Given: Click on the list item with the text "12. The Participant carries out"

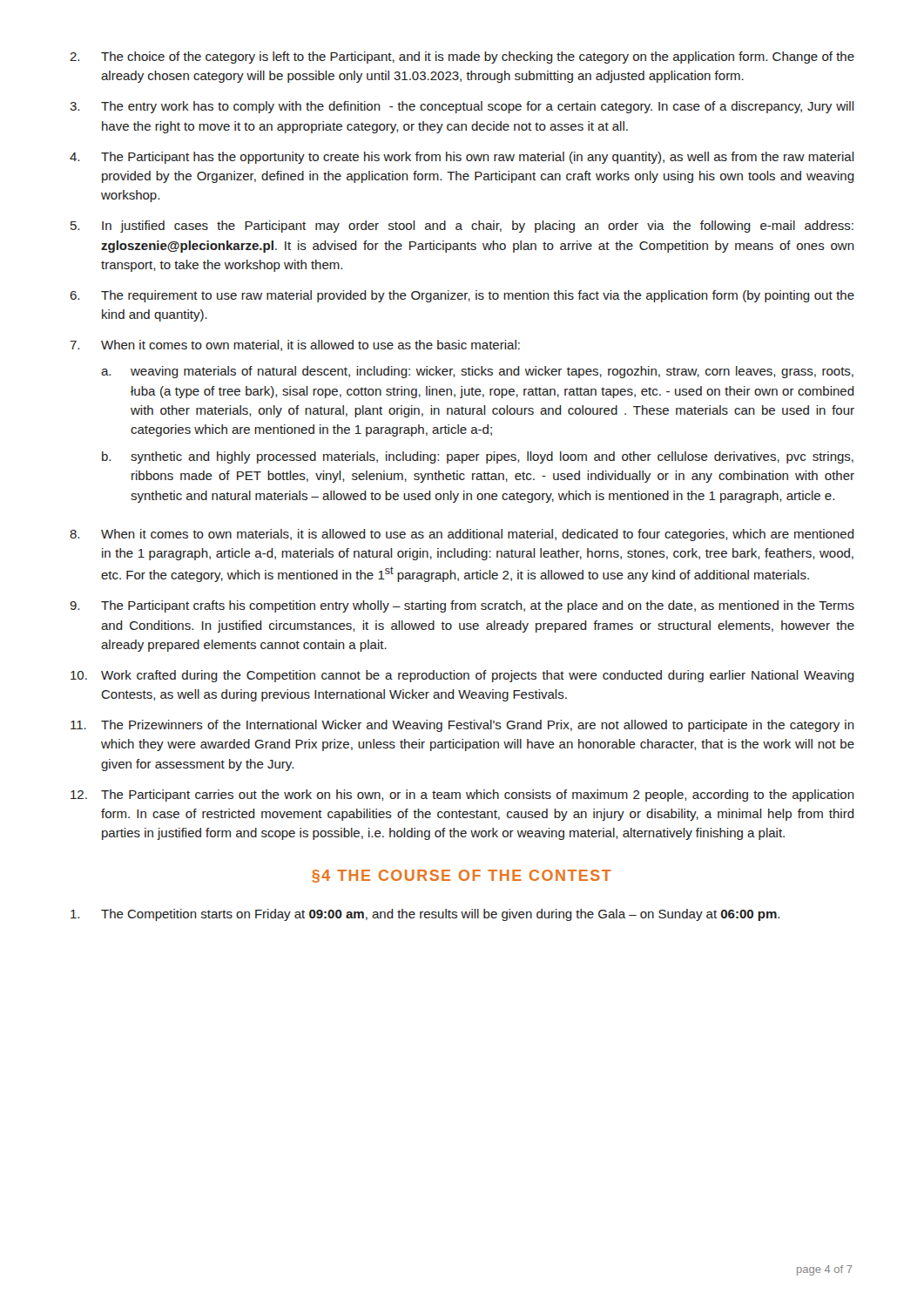Looking at the screenshot, I should click(462, 814).
